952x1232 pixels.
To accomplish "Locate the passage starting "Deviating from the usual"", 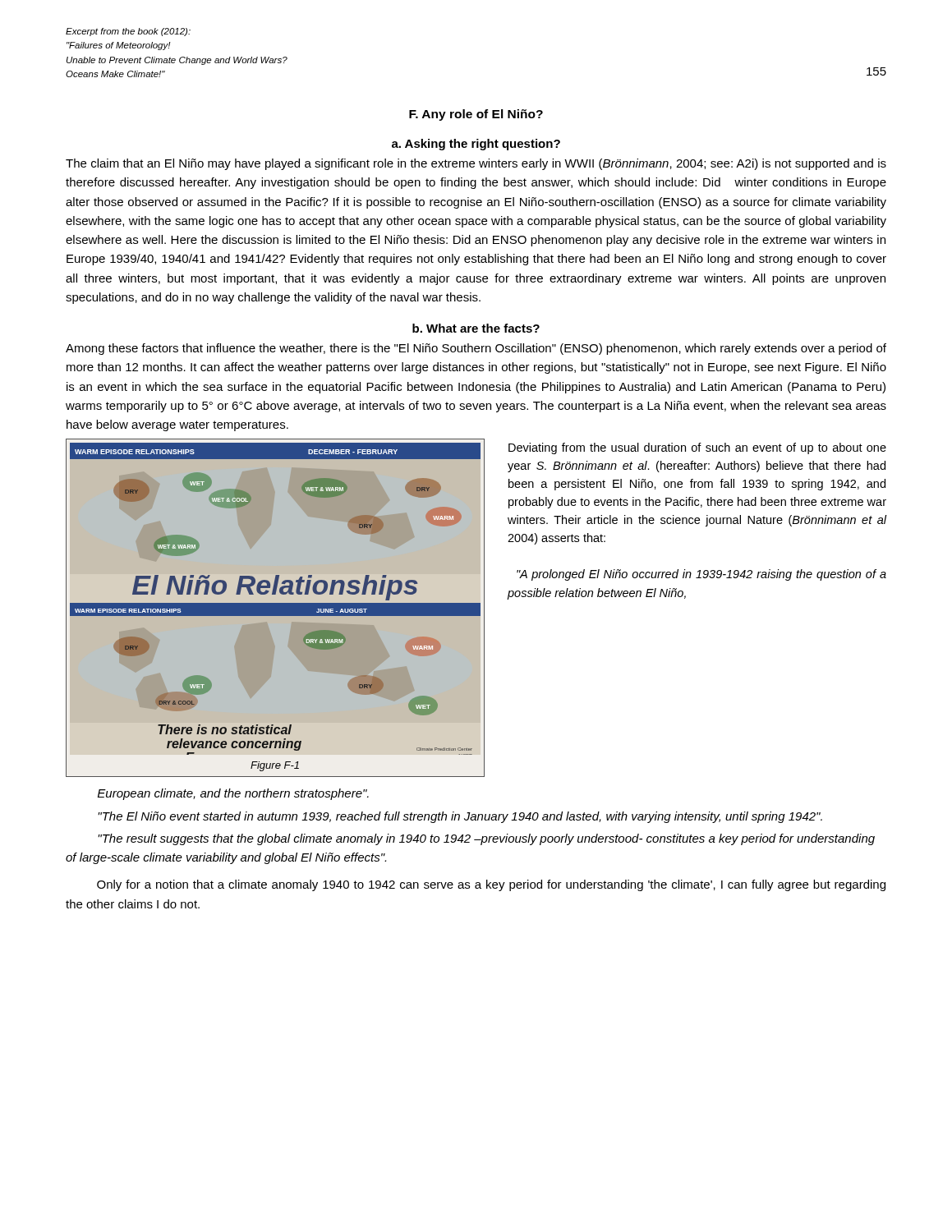I will pyautogui.click(x=697, y=520).
